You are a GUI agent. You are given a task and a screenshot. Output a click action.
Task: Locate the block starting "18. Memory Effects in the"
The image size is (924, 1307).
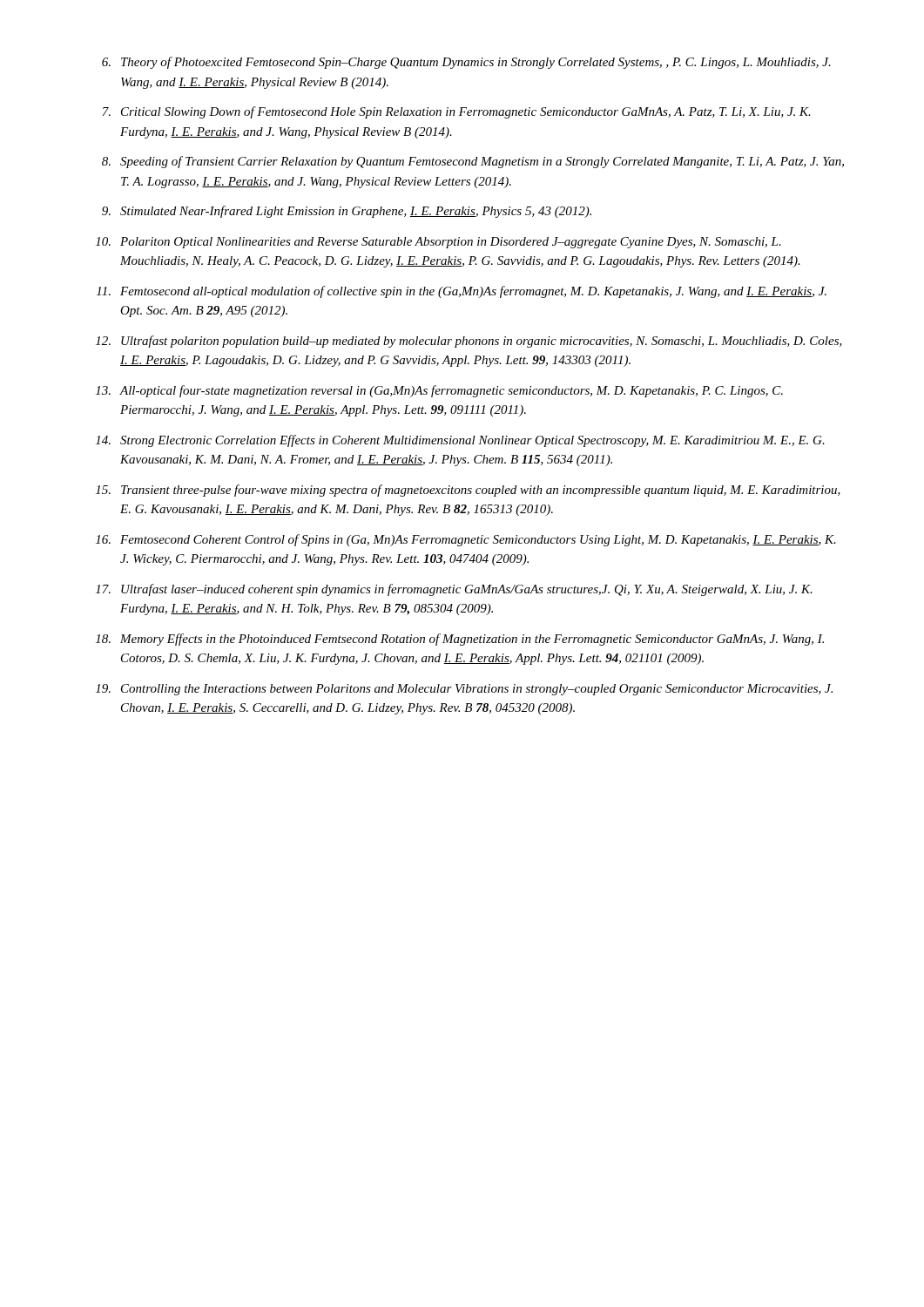point(462,648)
